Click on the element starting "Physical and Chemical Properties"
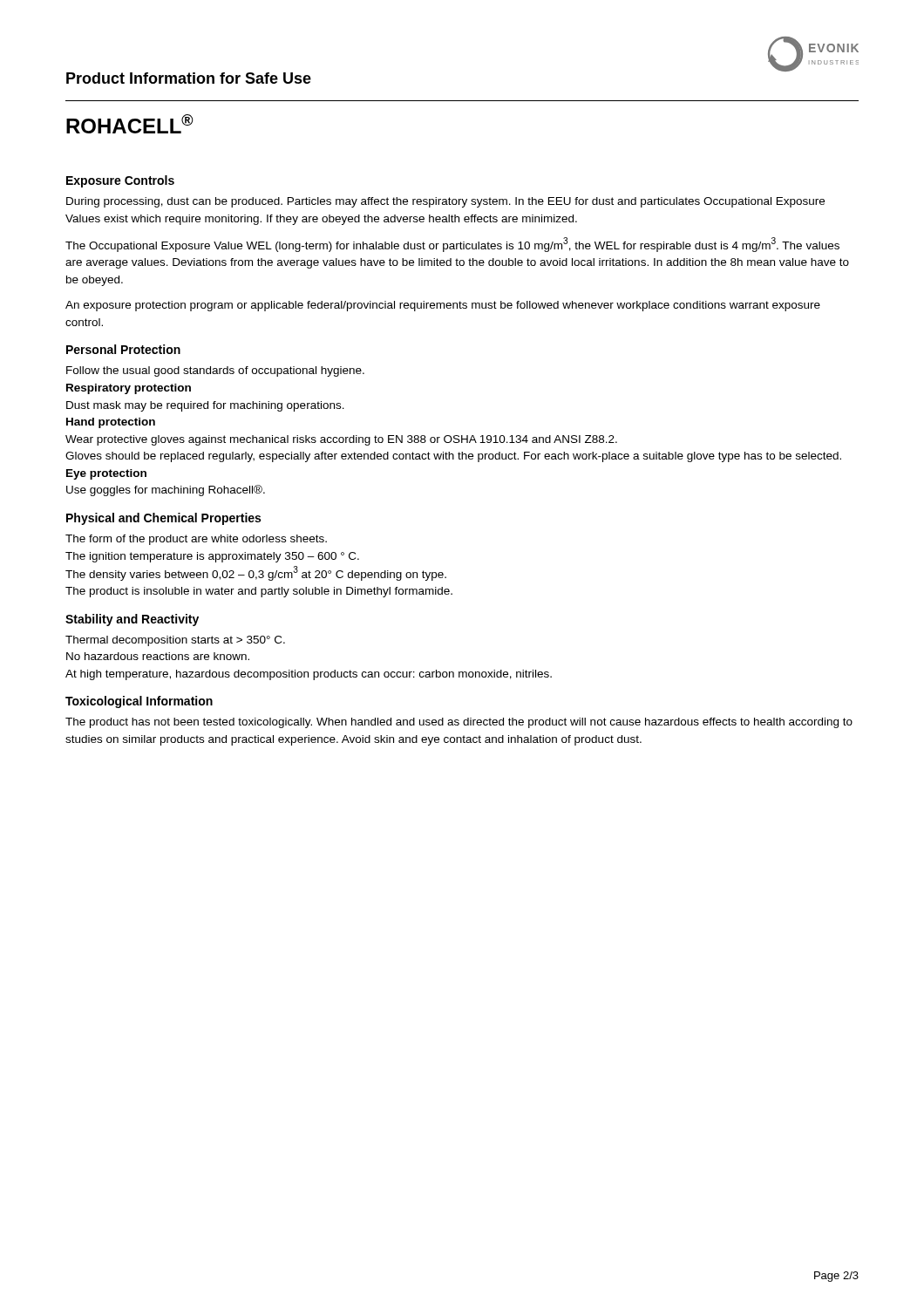The height and width of the screenshot is (1308, 924). click(x=163, y=518)
